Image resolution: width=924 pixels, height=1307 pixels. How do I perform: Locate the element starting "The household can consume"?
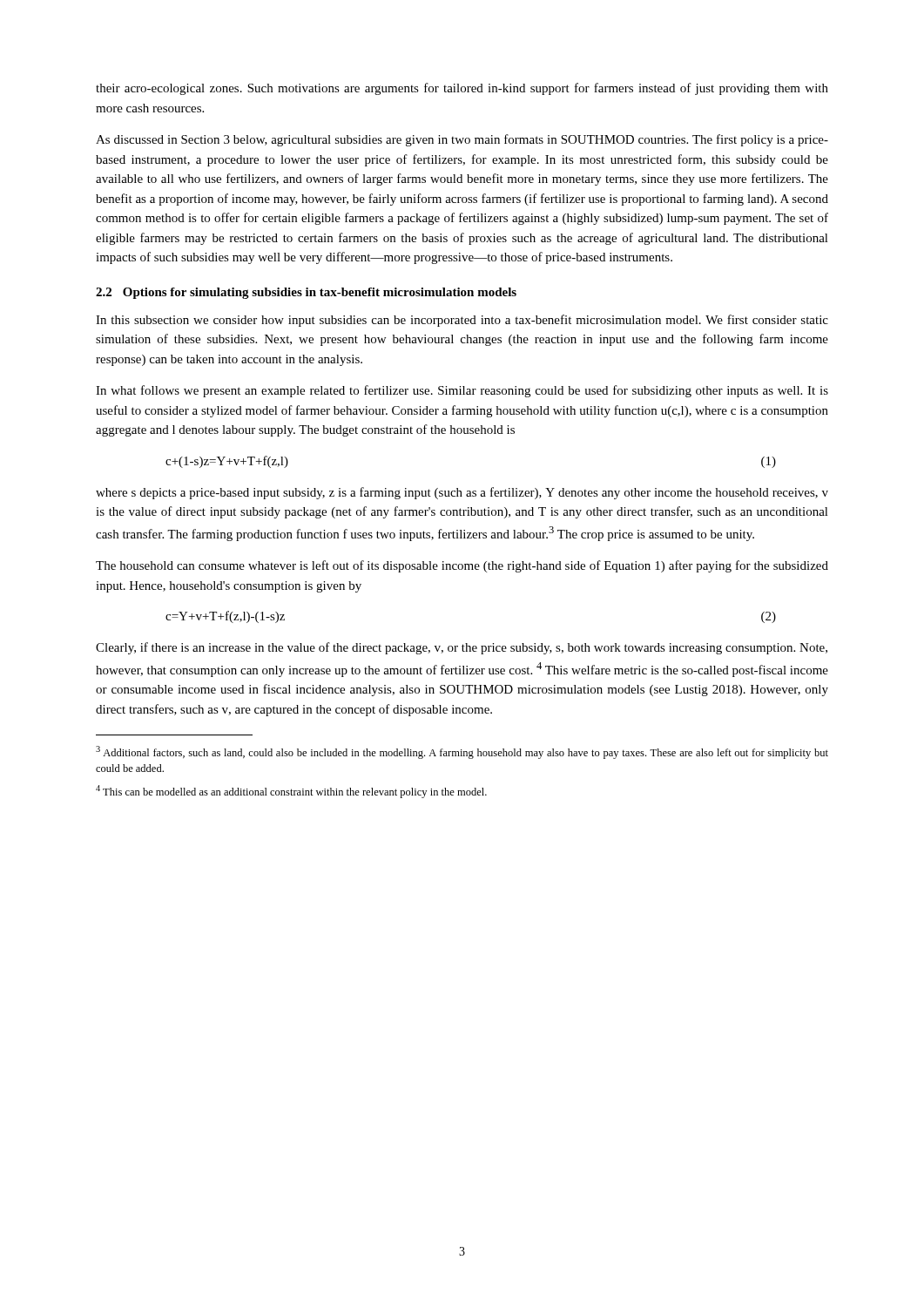pyautogui.click(x=462, y=575)
